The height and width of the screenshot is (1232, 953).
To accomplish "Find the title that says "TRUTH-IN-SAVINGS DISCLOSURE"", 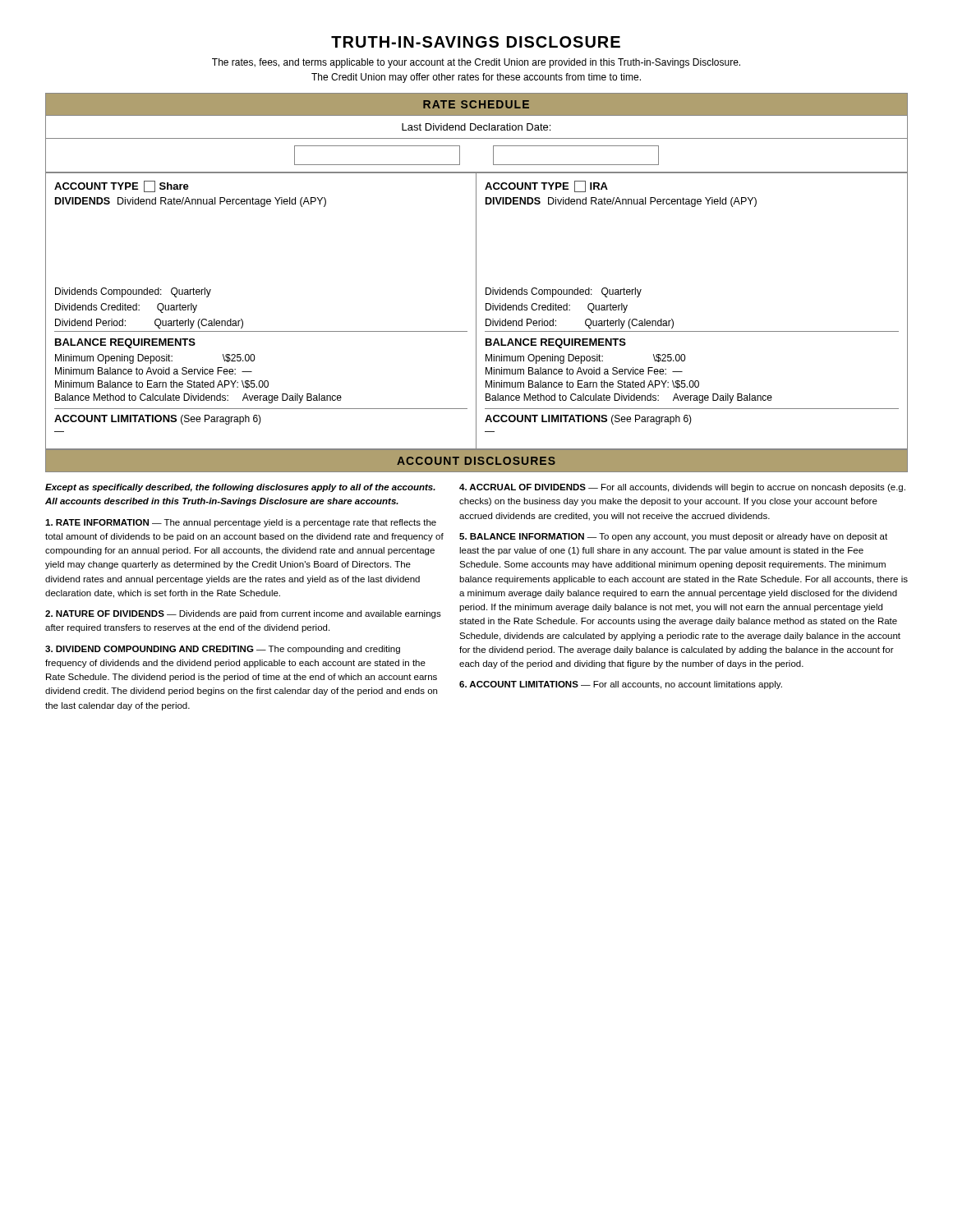I will (x=476, y=42).
